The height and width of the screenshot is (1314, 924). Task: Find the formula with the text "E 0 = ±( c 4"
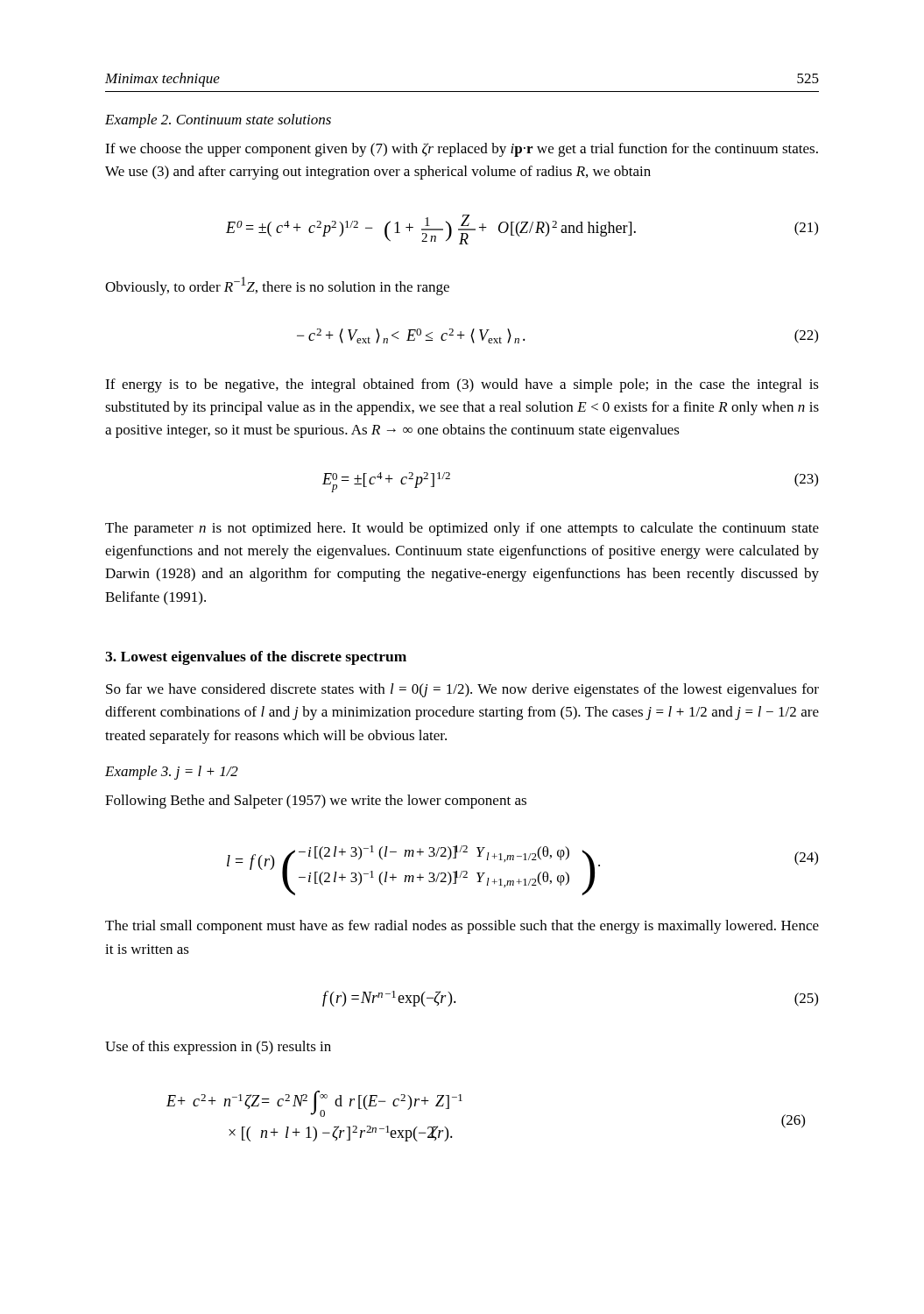[x=518, y=228]
